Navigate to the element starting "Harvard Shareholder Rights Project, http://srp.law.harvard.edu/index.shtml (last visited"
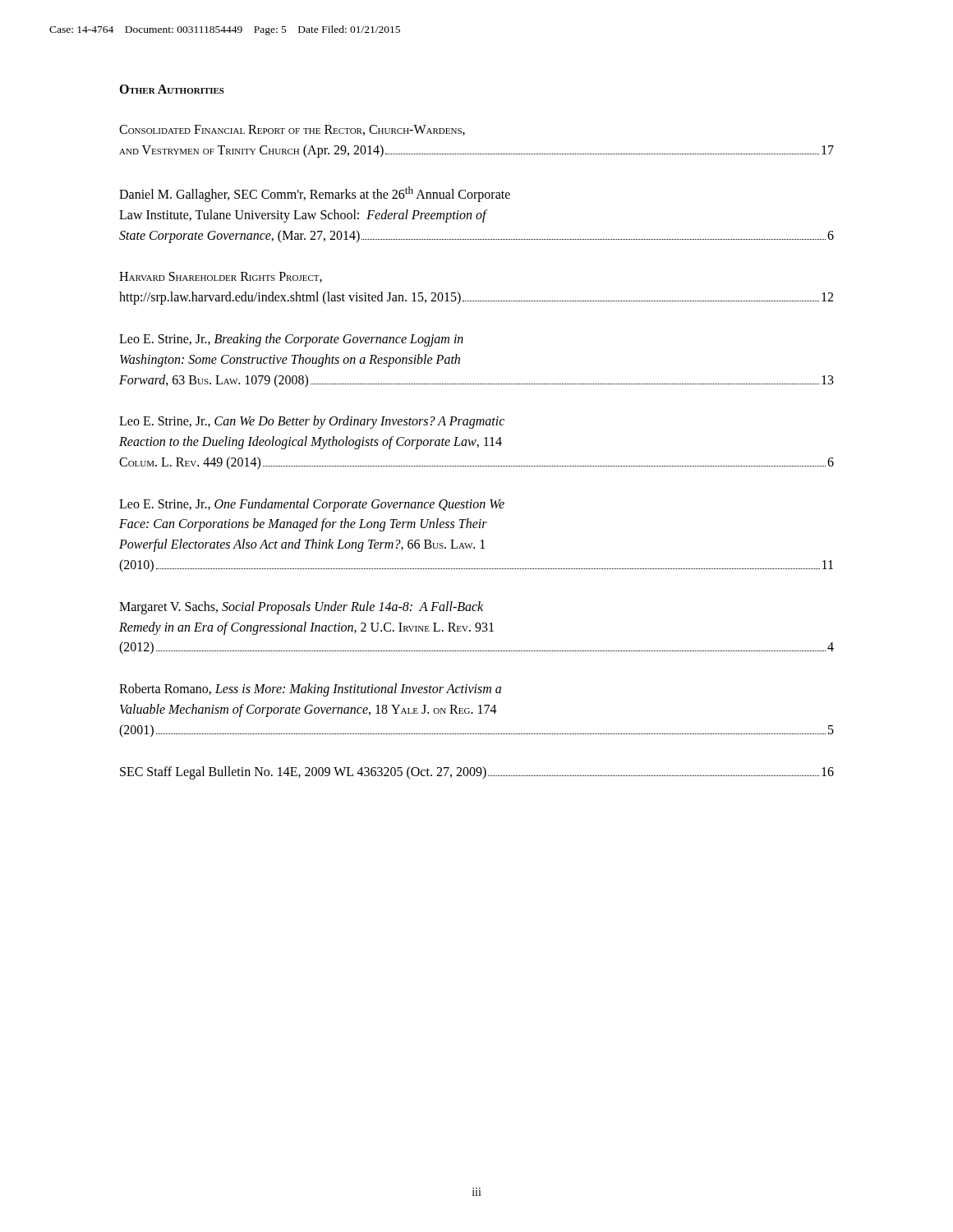953x1232 pixels. (x=221, y=277)
